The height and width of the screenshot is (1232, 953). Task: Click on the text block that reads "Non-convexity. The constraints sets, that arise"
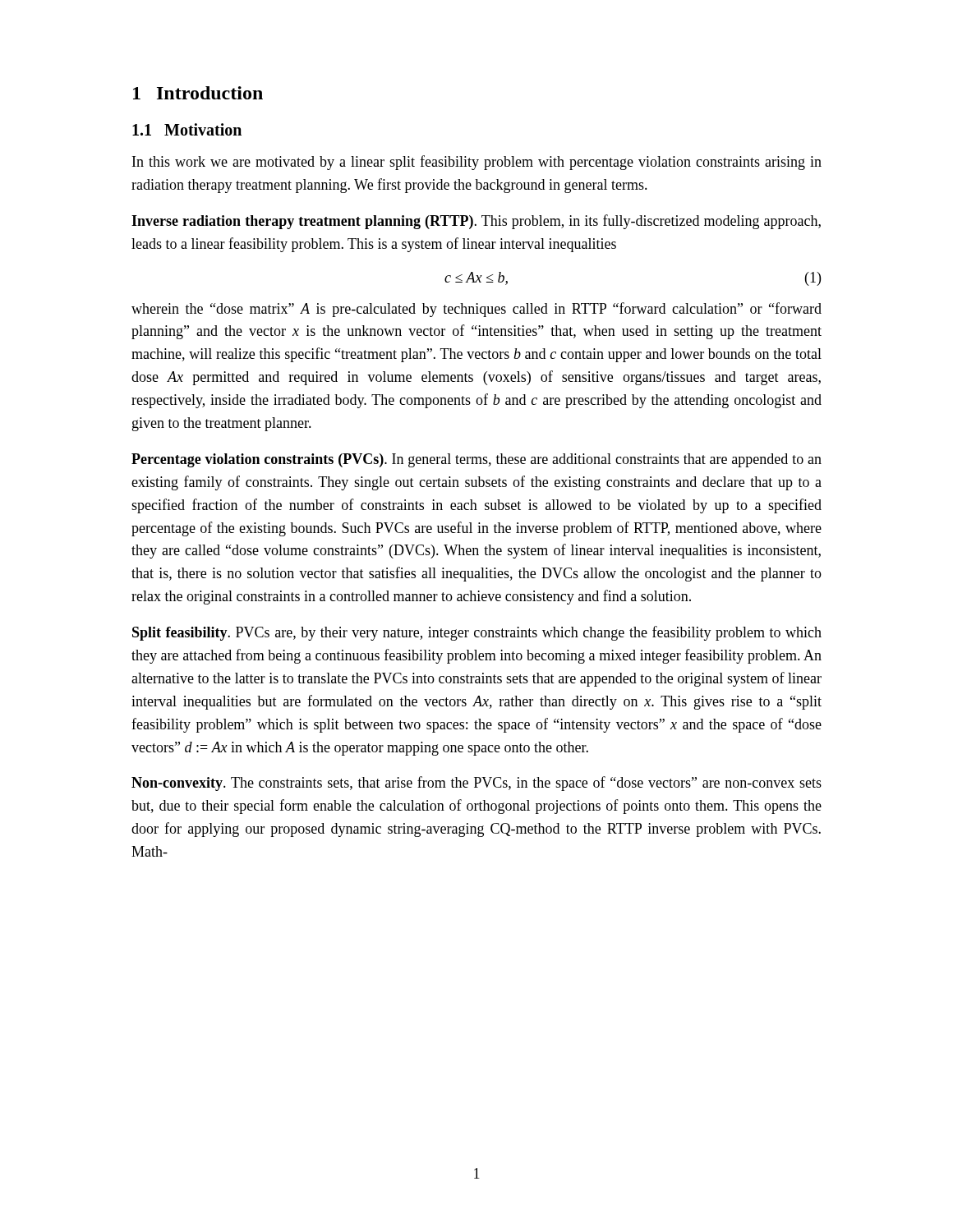476,817
